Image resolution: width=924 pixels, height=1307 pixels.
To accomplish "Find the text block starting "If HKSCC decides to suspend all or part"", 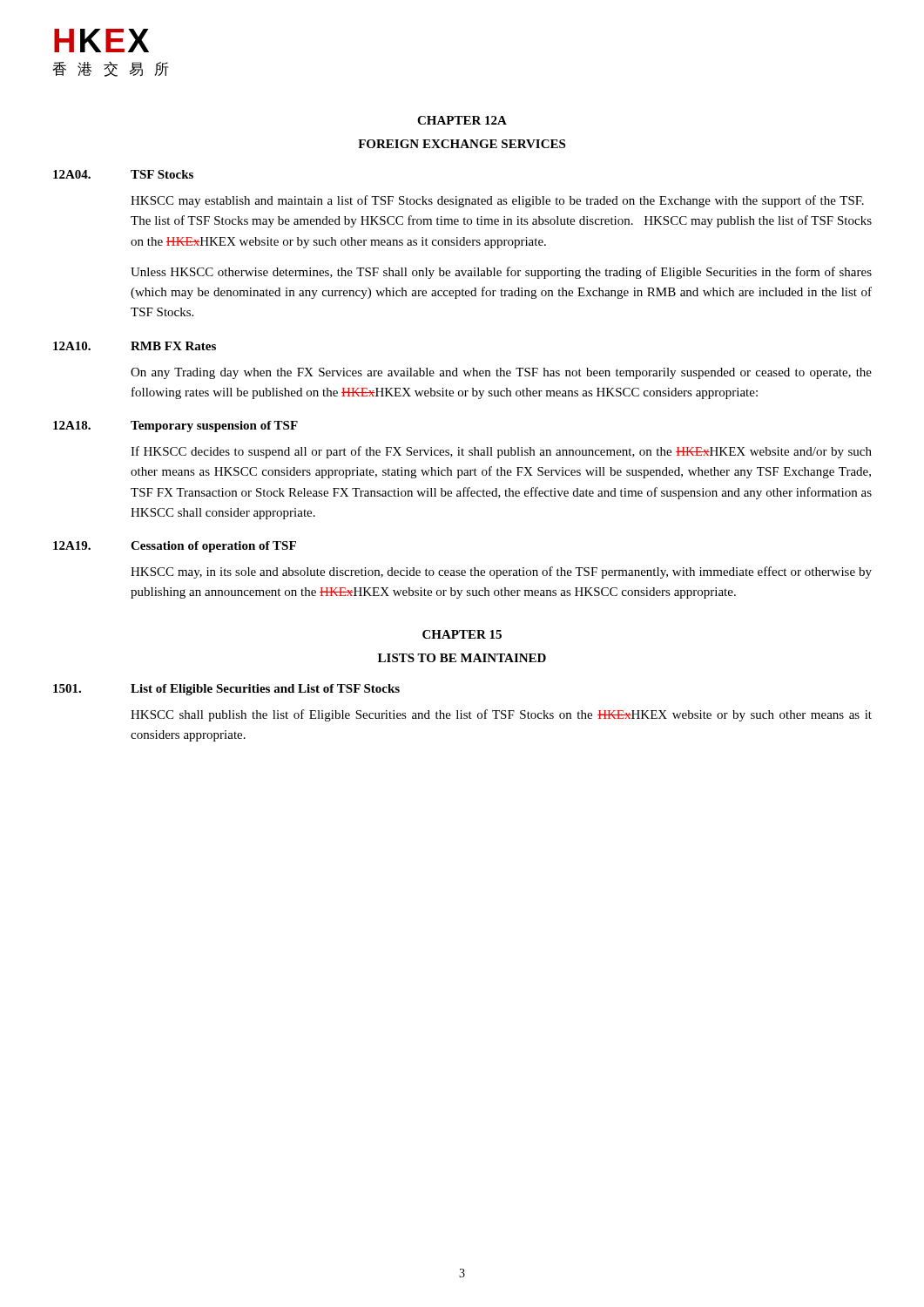I will click(501, 482).
